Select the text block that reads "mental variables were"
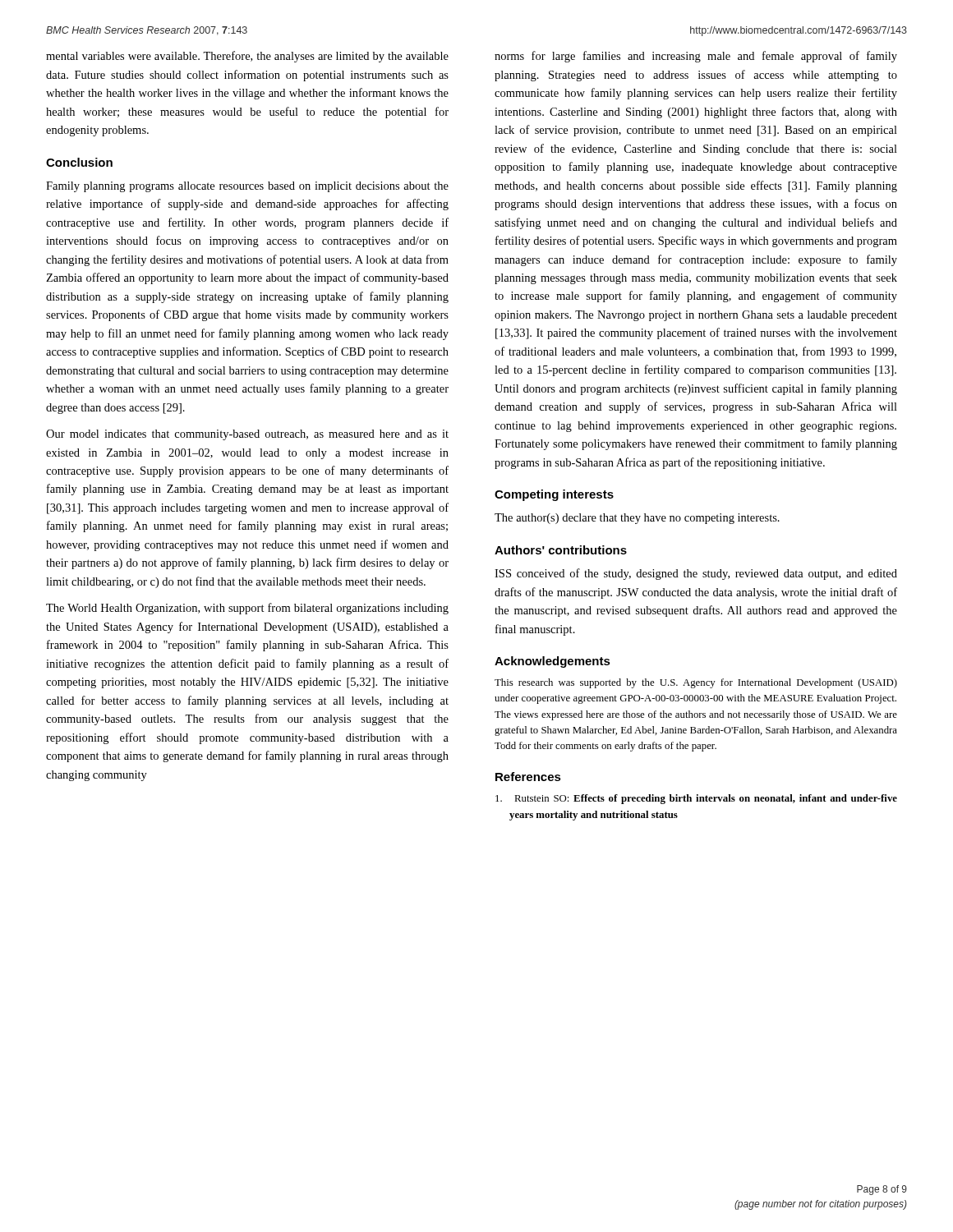Viewport: 953px width, 1232px height. point(247,93)
